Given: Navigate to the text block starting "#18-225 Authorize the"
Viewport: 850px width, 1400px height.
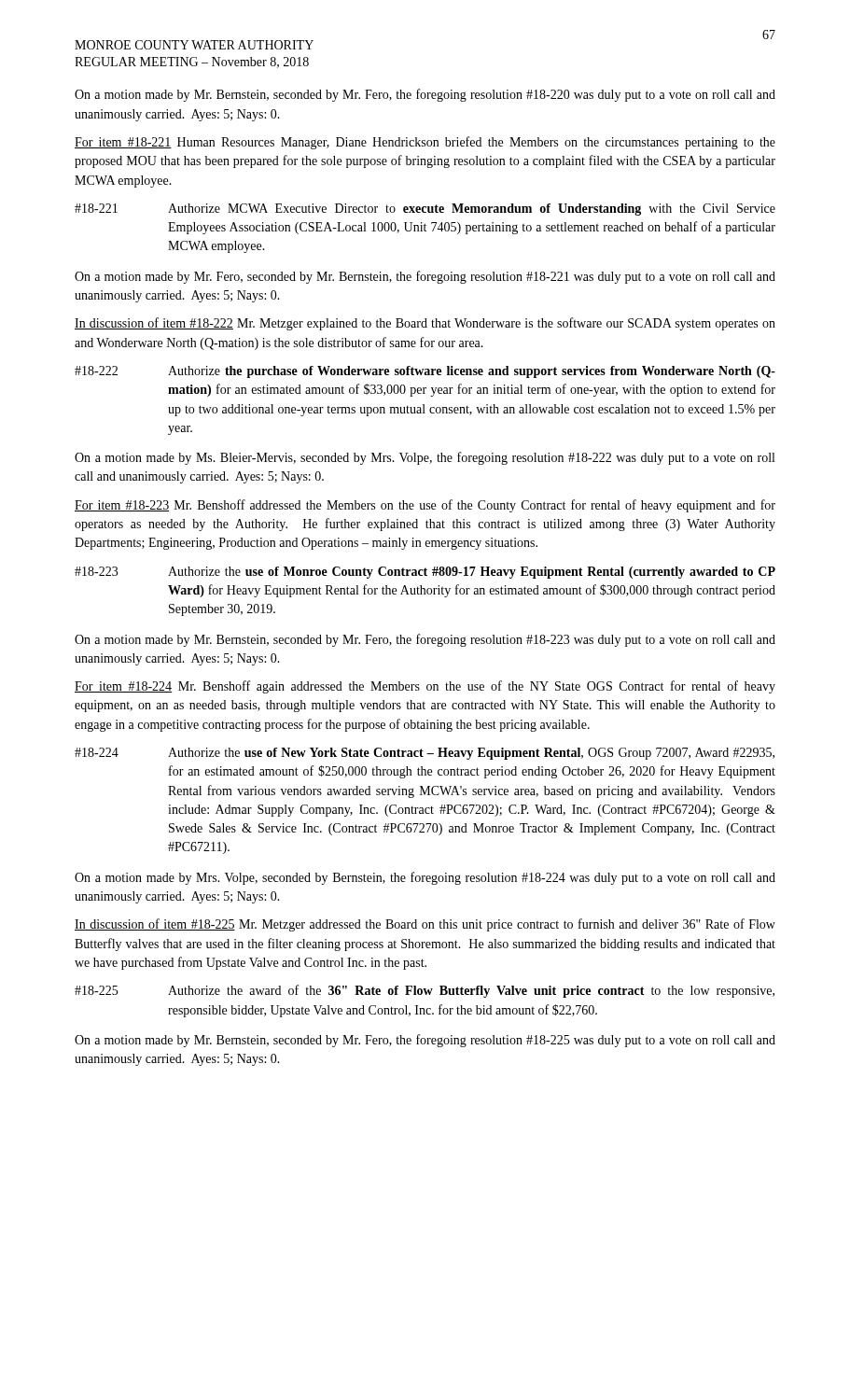Looking at the screenshot, I should pos(425,1001).
